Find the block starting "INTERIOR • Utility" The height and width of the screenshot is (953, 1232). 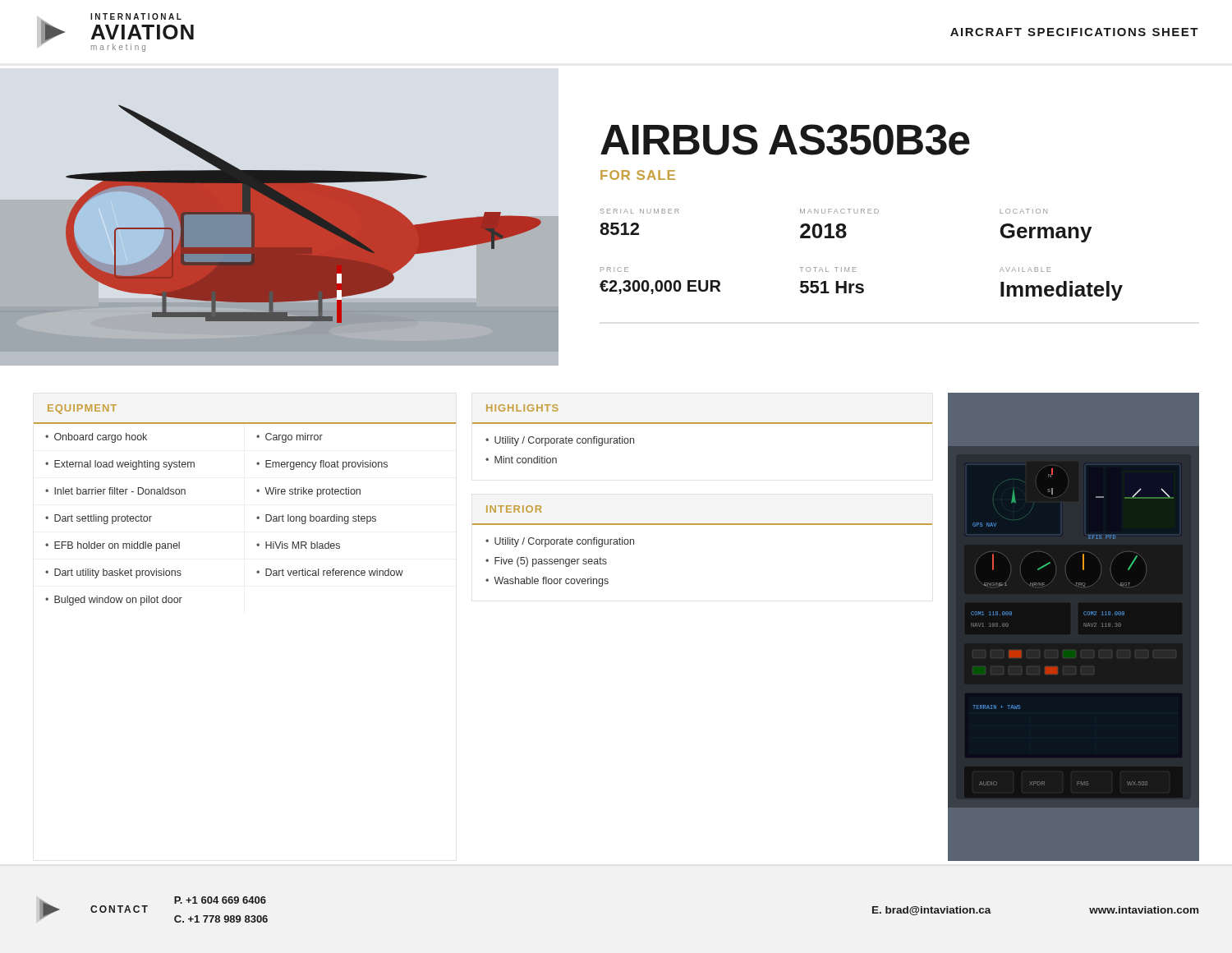(x=514, y=509)
